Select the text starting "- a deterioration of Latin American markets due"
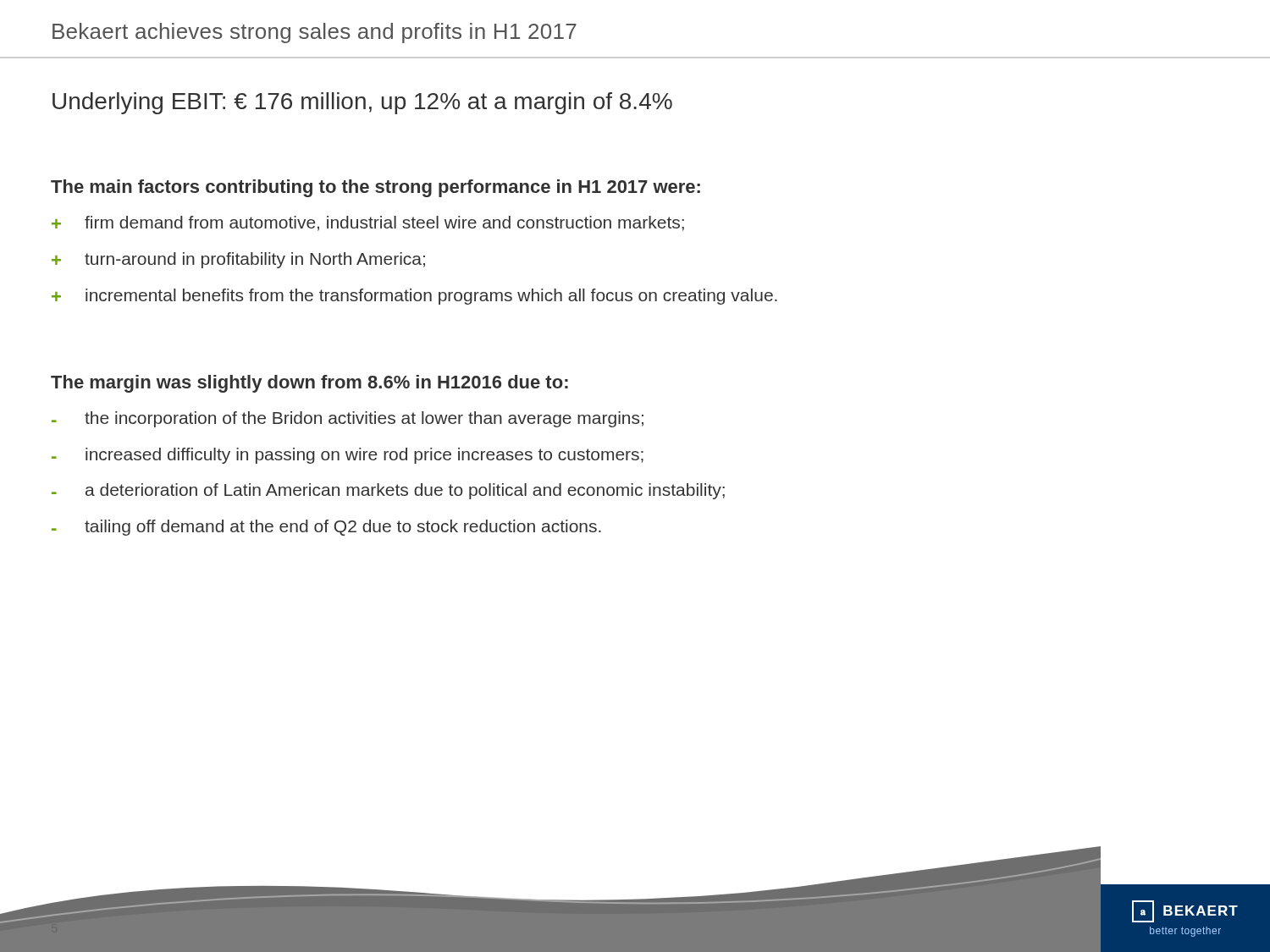This screenshot has width=1270, height=952. (635, 492)
